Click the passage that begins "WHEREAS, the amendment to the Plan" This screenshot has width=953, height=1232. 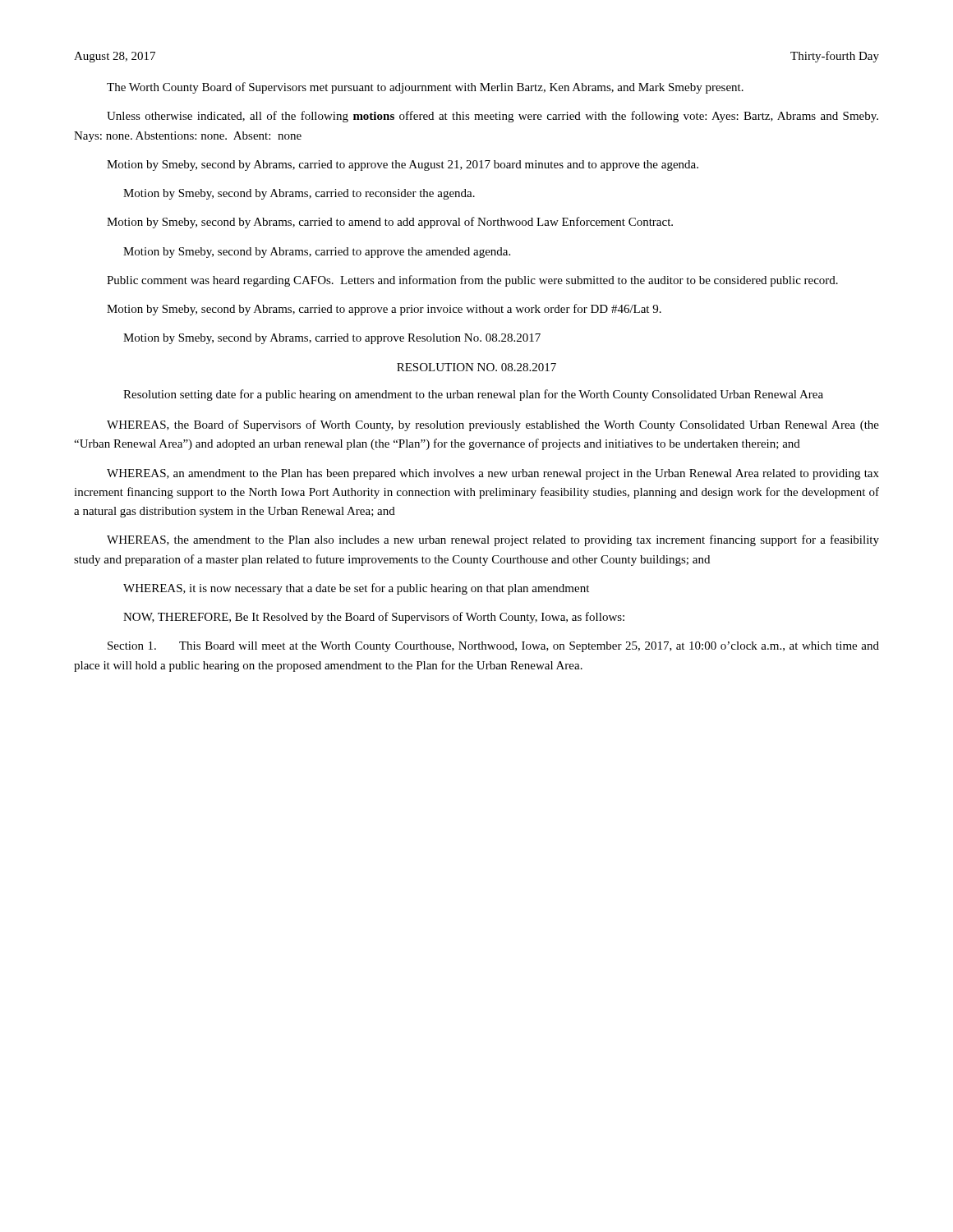(x=476, y=549)
